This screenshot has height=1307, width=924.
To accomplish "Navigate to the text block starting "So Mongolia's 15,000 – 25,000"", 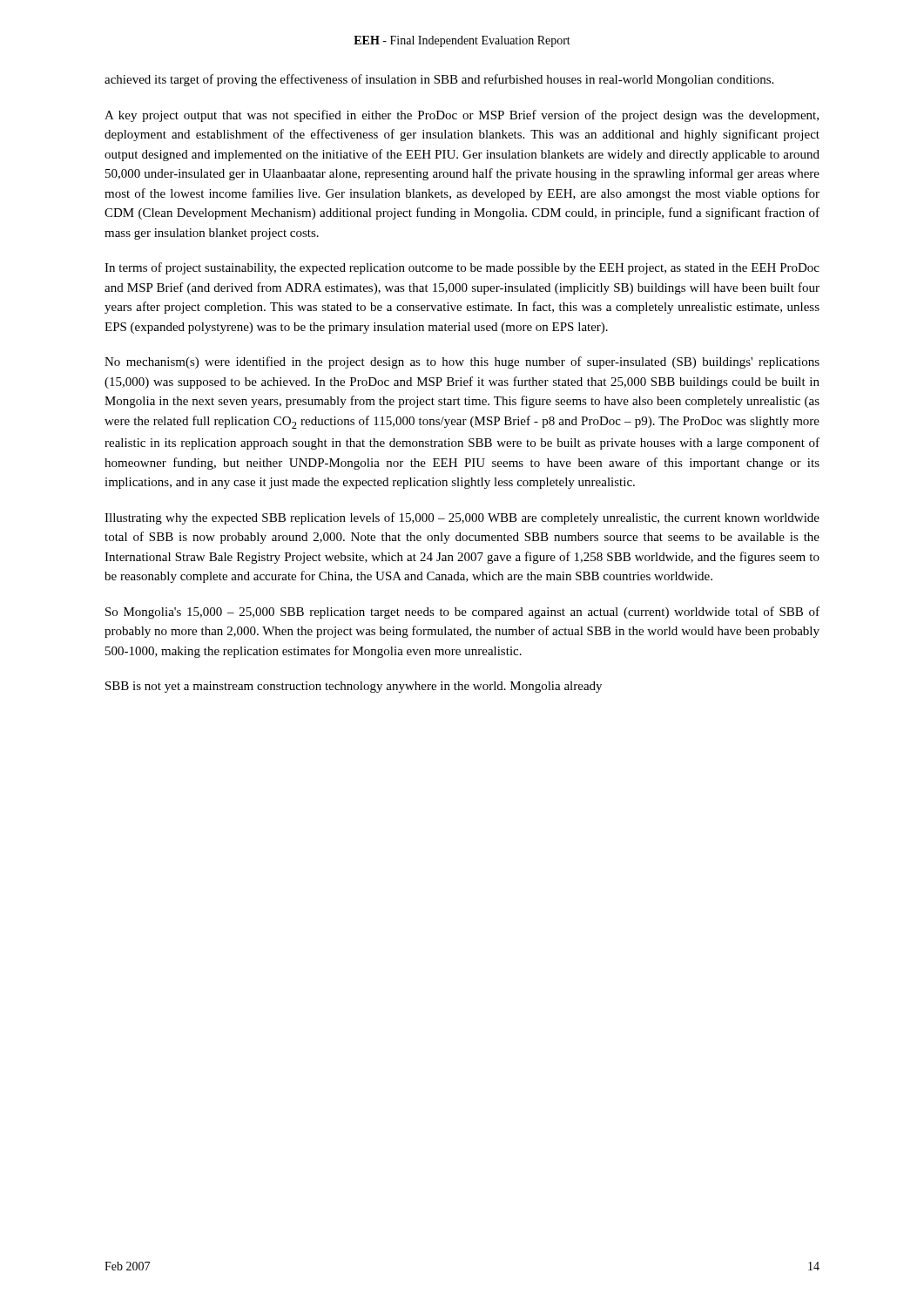I will click(462, 631).
